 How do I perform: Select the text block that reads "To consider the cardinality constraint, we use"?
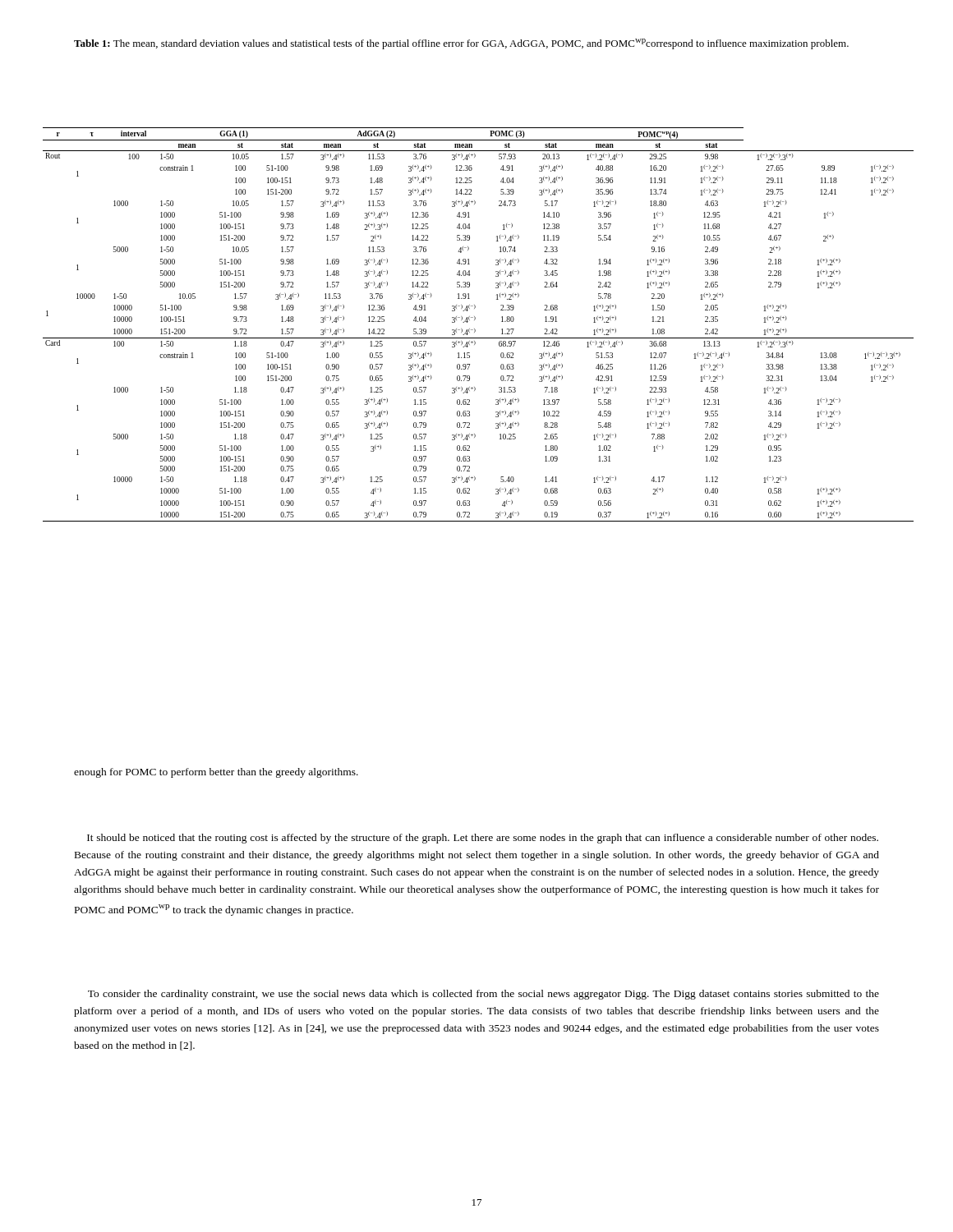pos(476,1019)
